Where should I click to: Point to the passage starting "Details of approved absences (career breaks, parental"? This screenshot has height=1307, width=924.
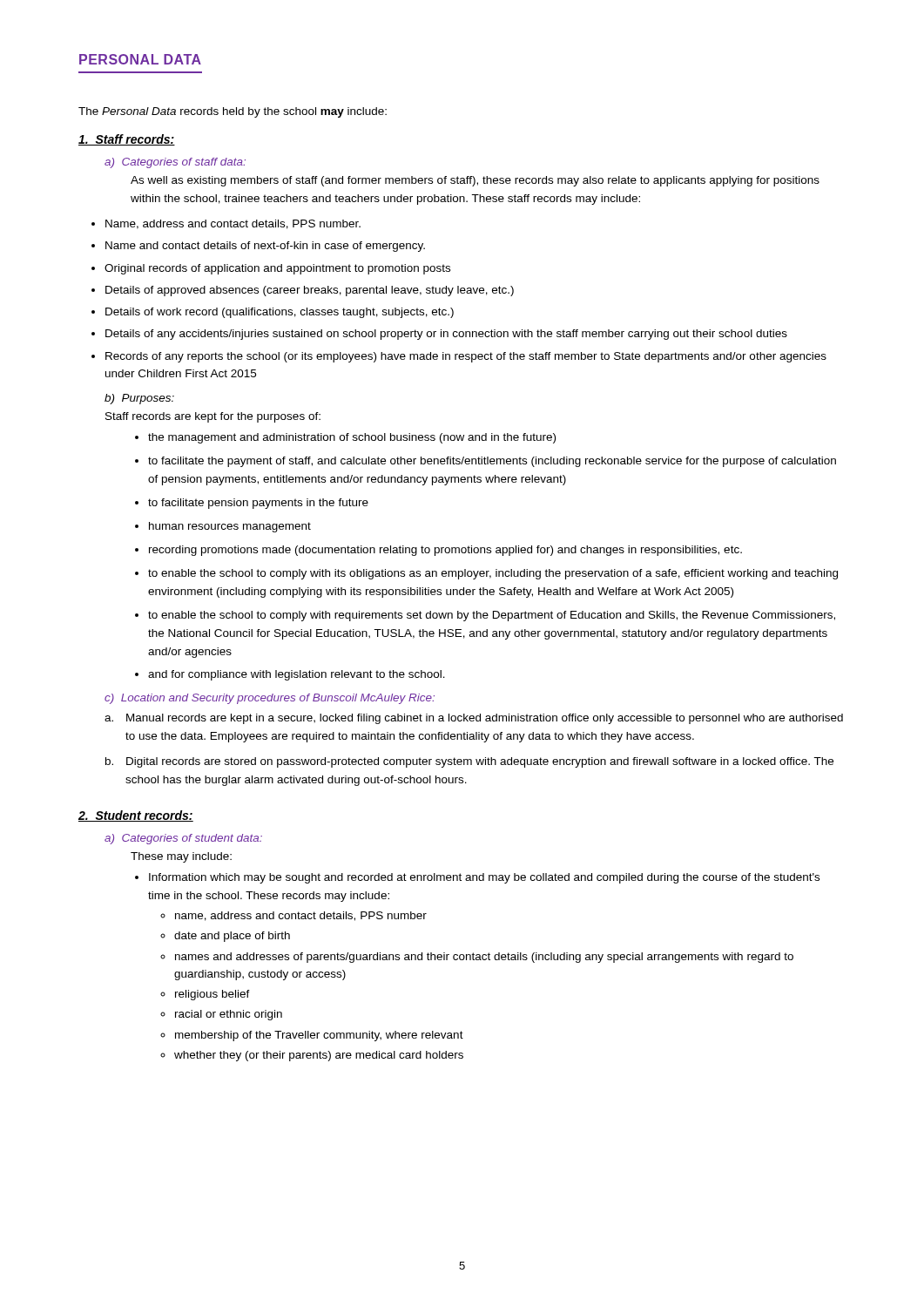(x=309, y=290)
